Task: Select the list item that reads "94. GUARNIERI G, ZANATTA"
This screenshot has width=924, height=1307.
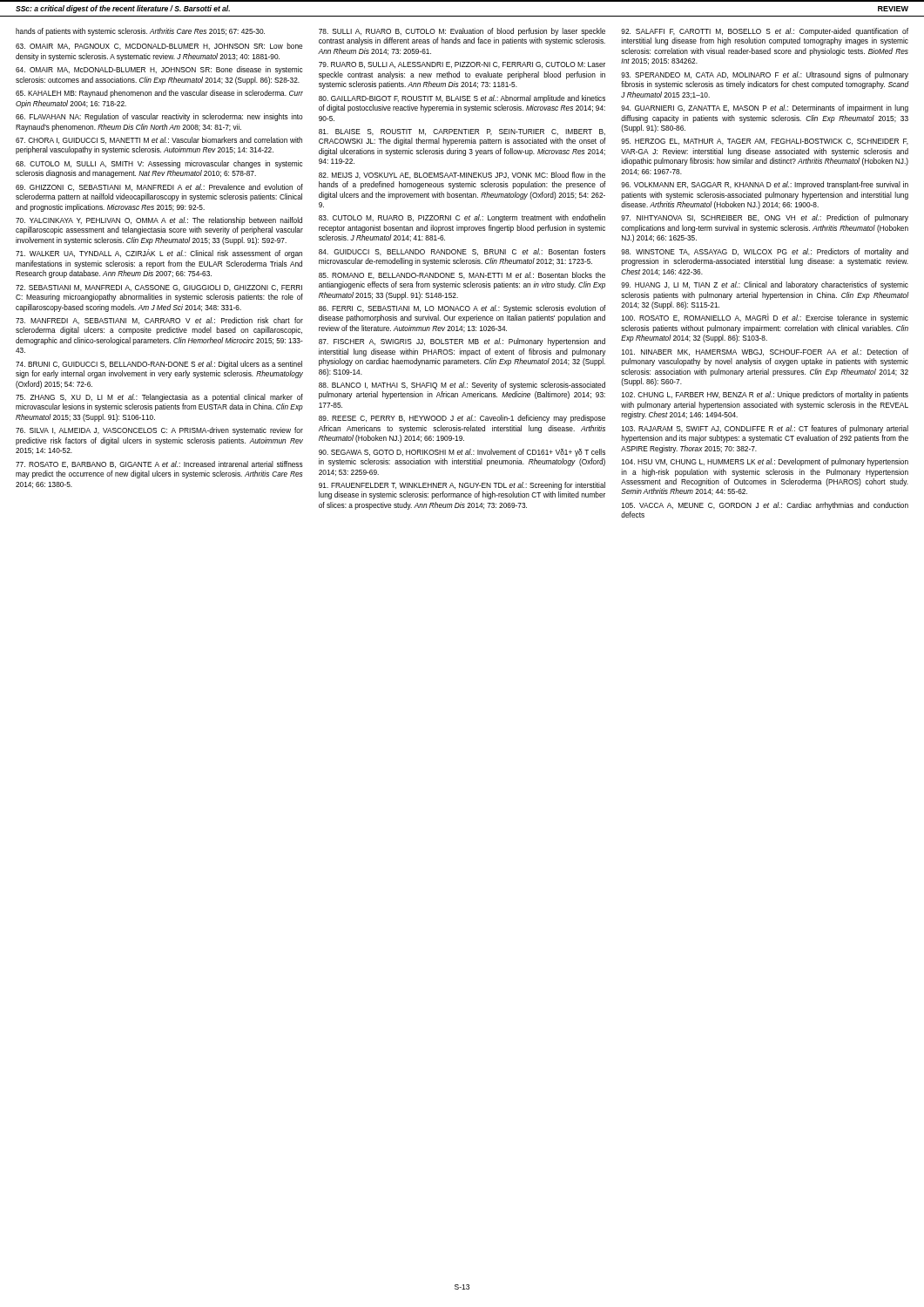Action: pyautogui.click(x=765, y=118)
